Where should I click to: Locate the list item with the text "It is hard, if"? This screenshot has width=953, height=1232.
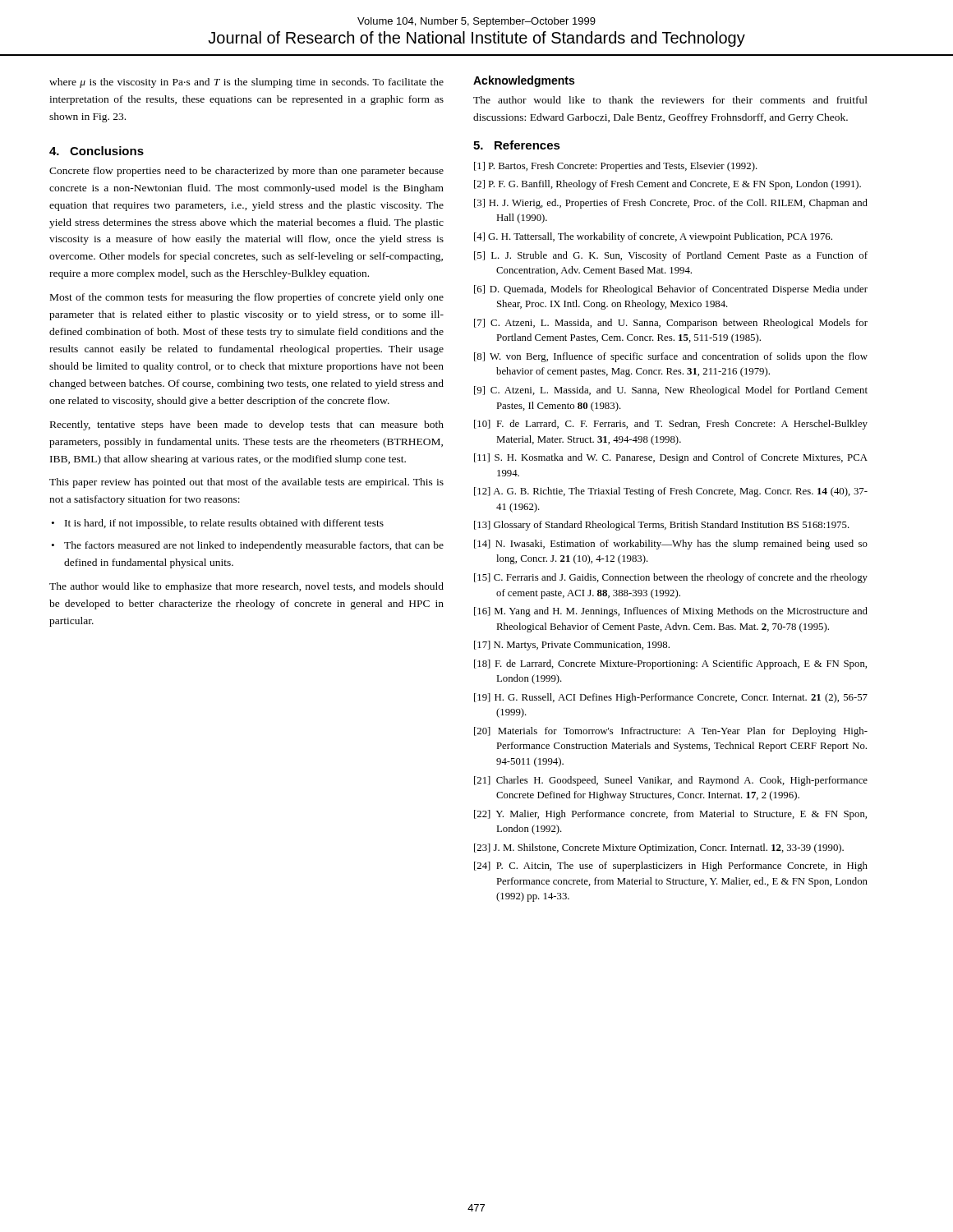[x=224, y=523]
